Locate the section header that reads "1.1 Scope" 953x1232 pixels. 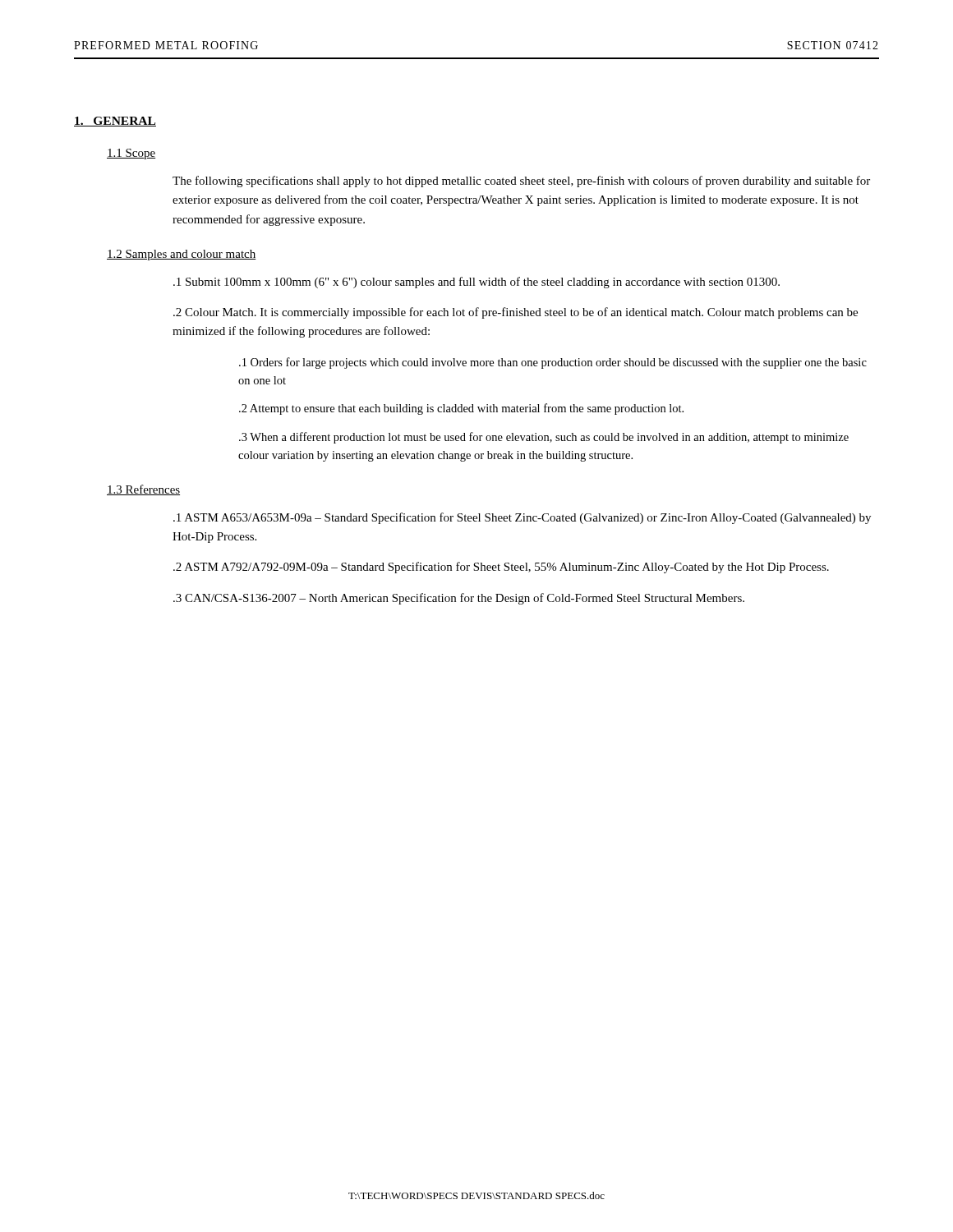(x=131, y=153)
